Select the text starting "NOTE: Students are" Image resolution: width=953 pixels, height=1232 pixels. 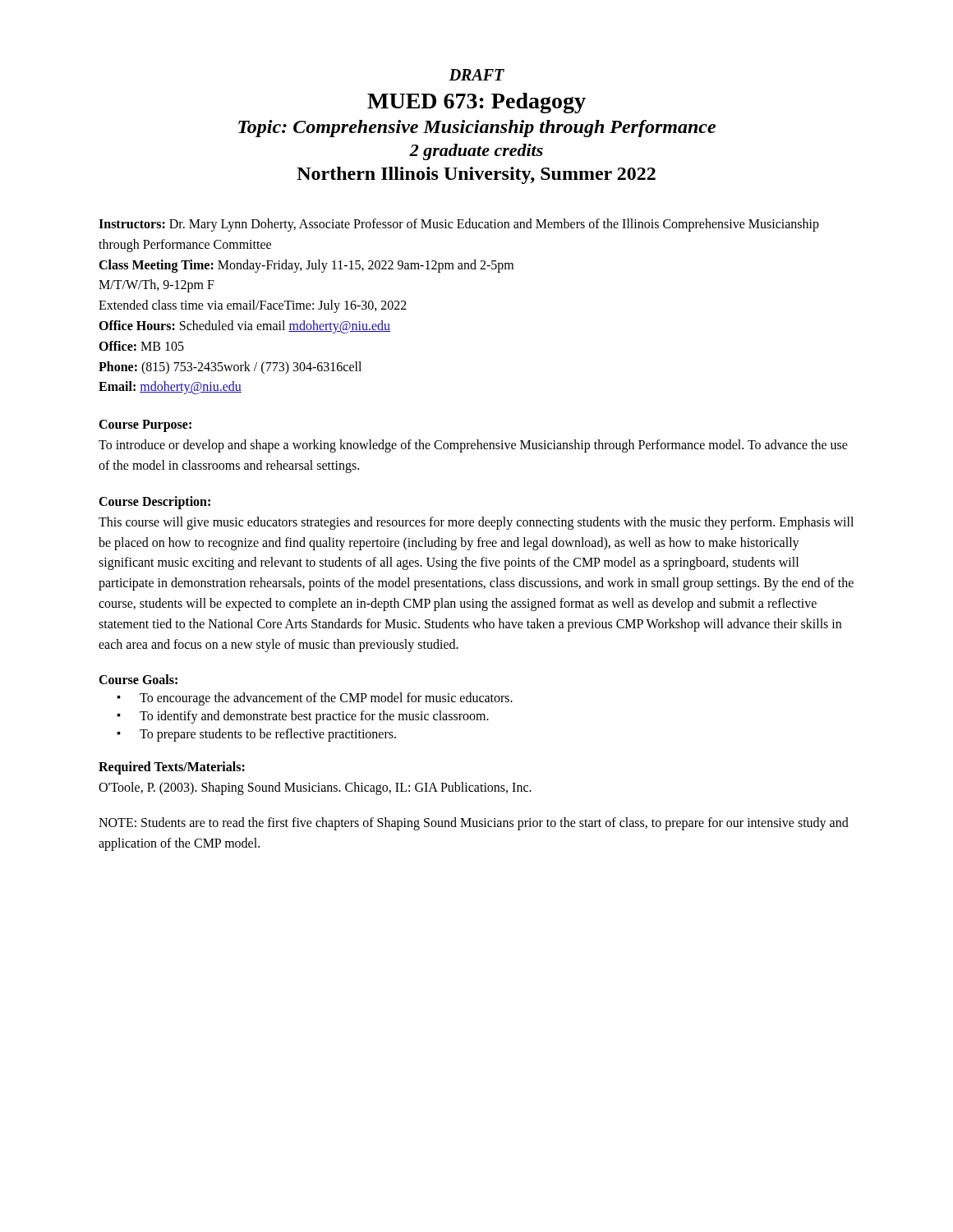473,833
